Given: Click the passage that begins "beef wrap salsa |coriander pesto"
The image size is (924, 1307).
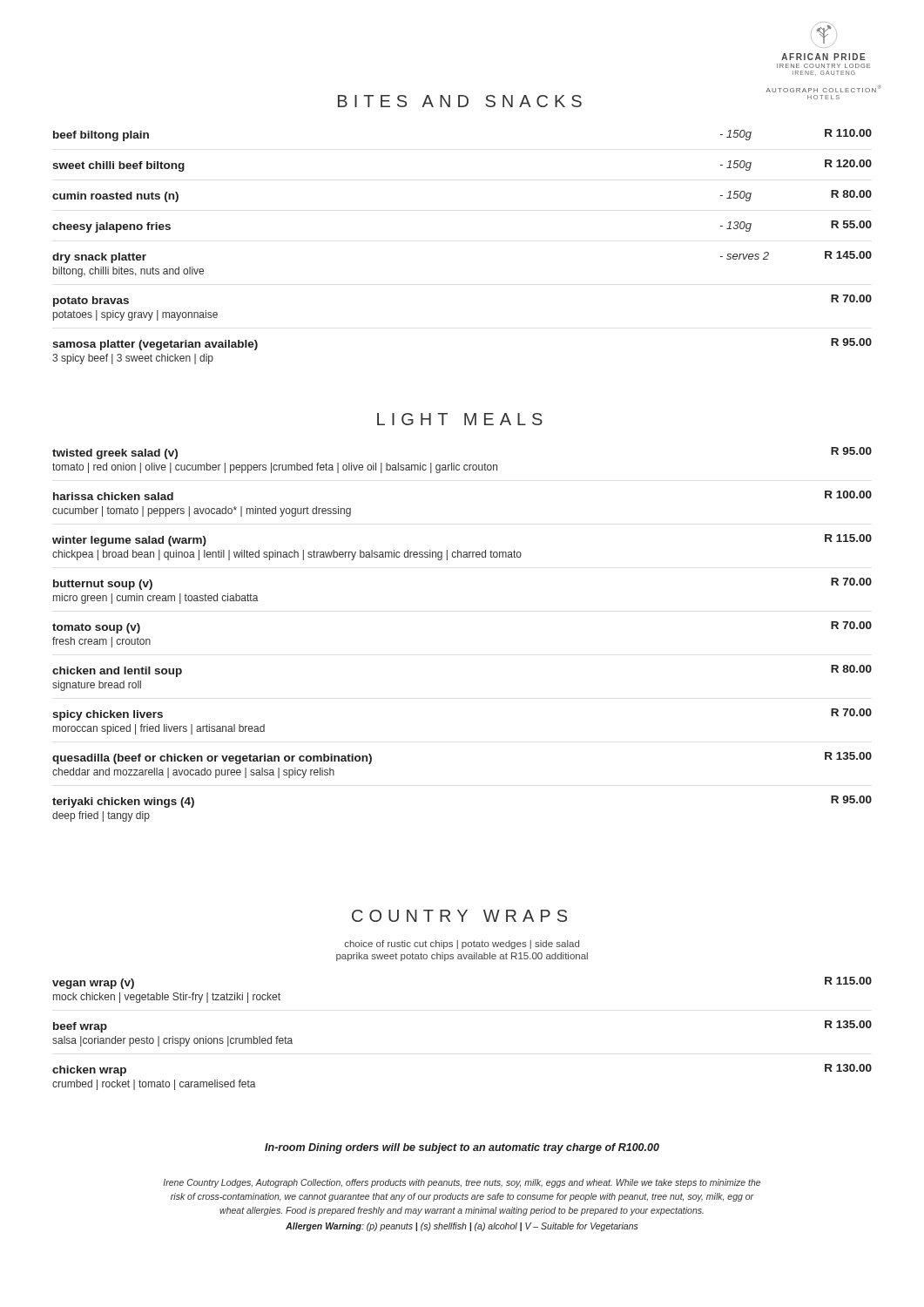Looking at the screenshot, I should [84, 1026].
